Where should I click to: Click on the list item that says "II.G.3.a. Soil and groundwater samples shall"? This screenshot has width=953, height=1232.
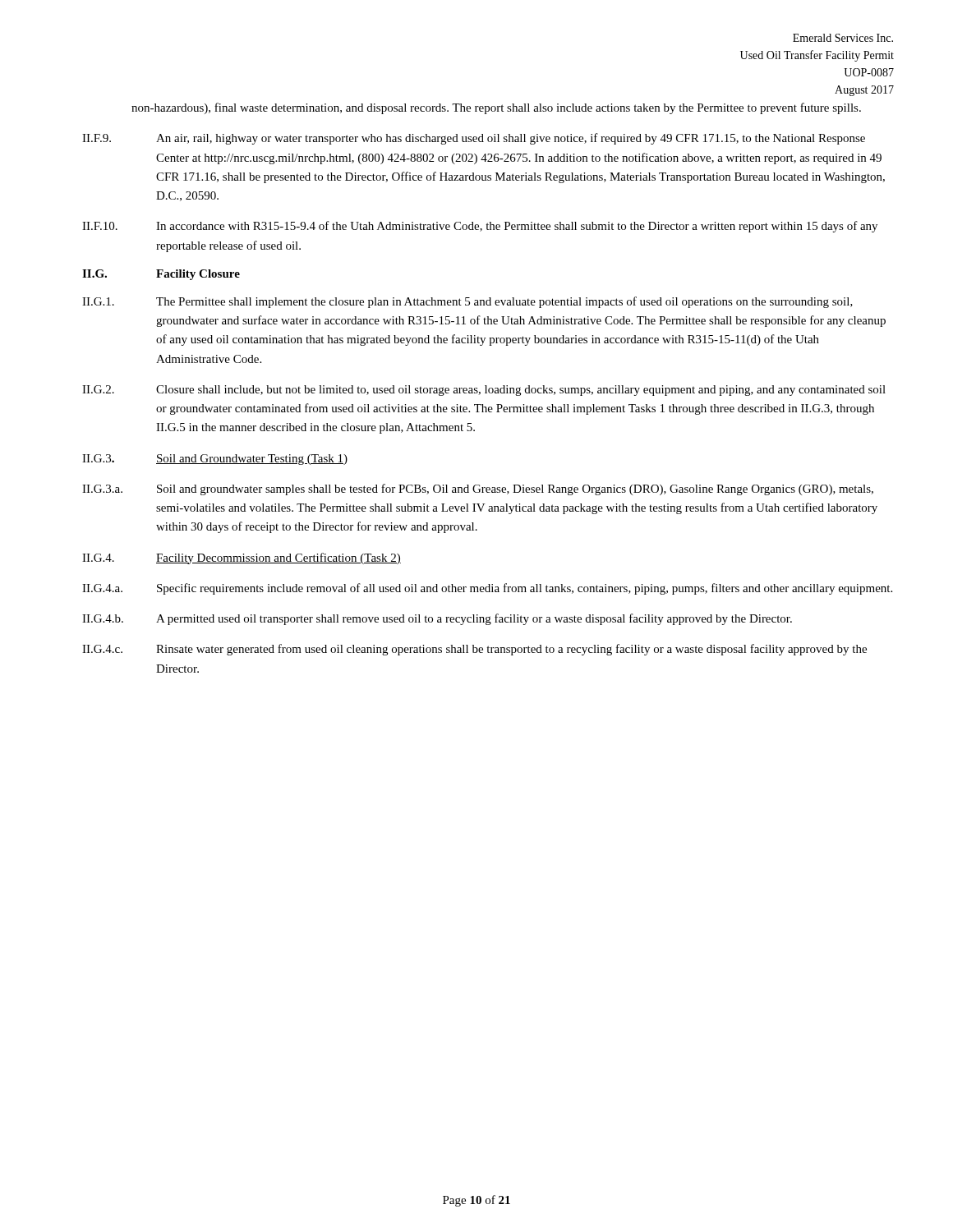488,508
